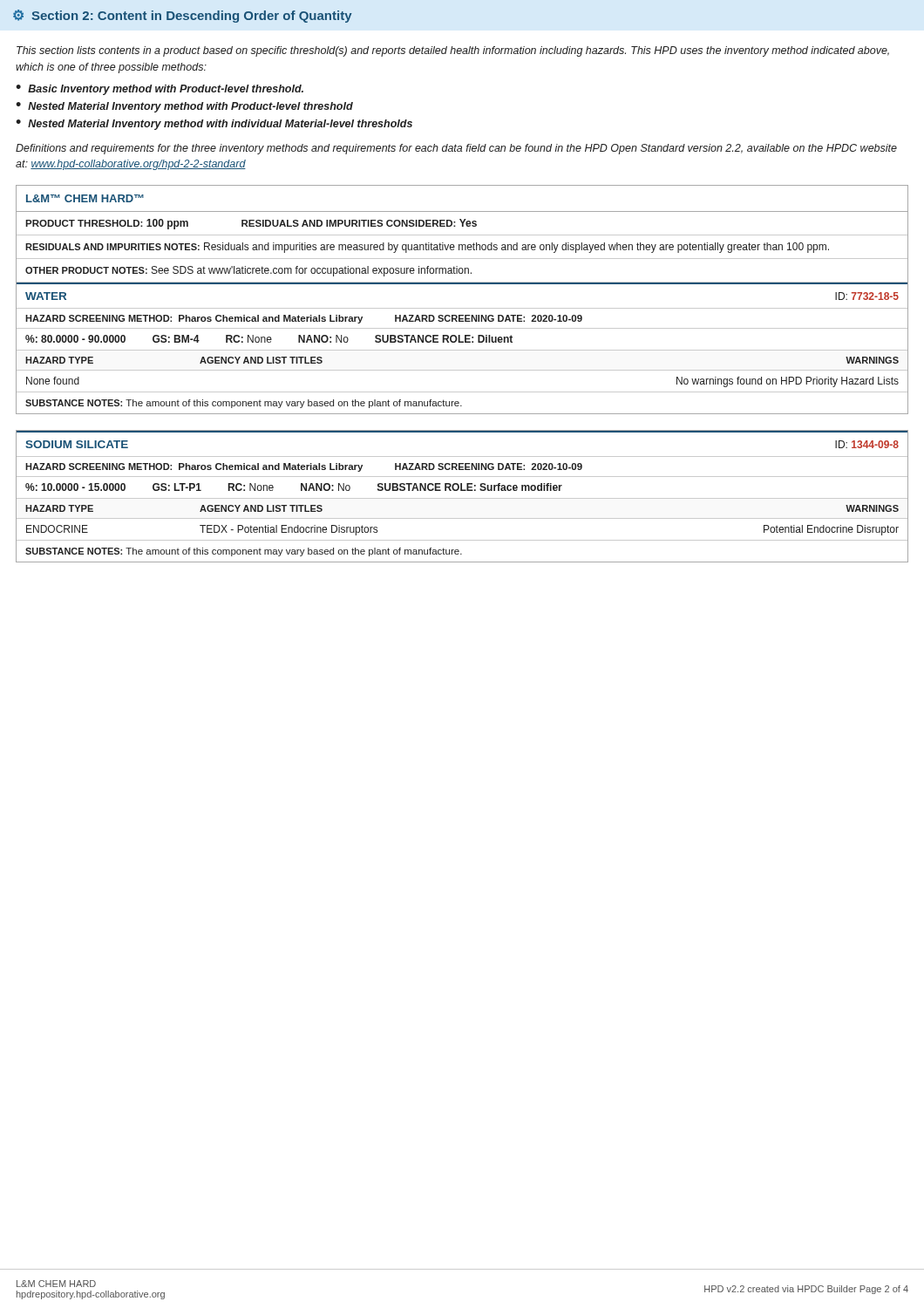The image size is (924, 1308).
Task: Locate the block starting "OTHER PRODUCT NOTES: See SDS"
Action: tap(249, 270)
